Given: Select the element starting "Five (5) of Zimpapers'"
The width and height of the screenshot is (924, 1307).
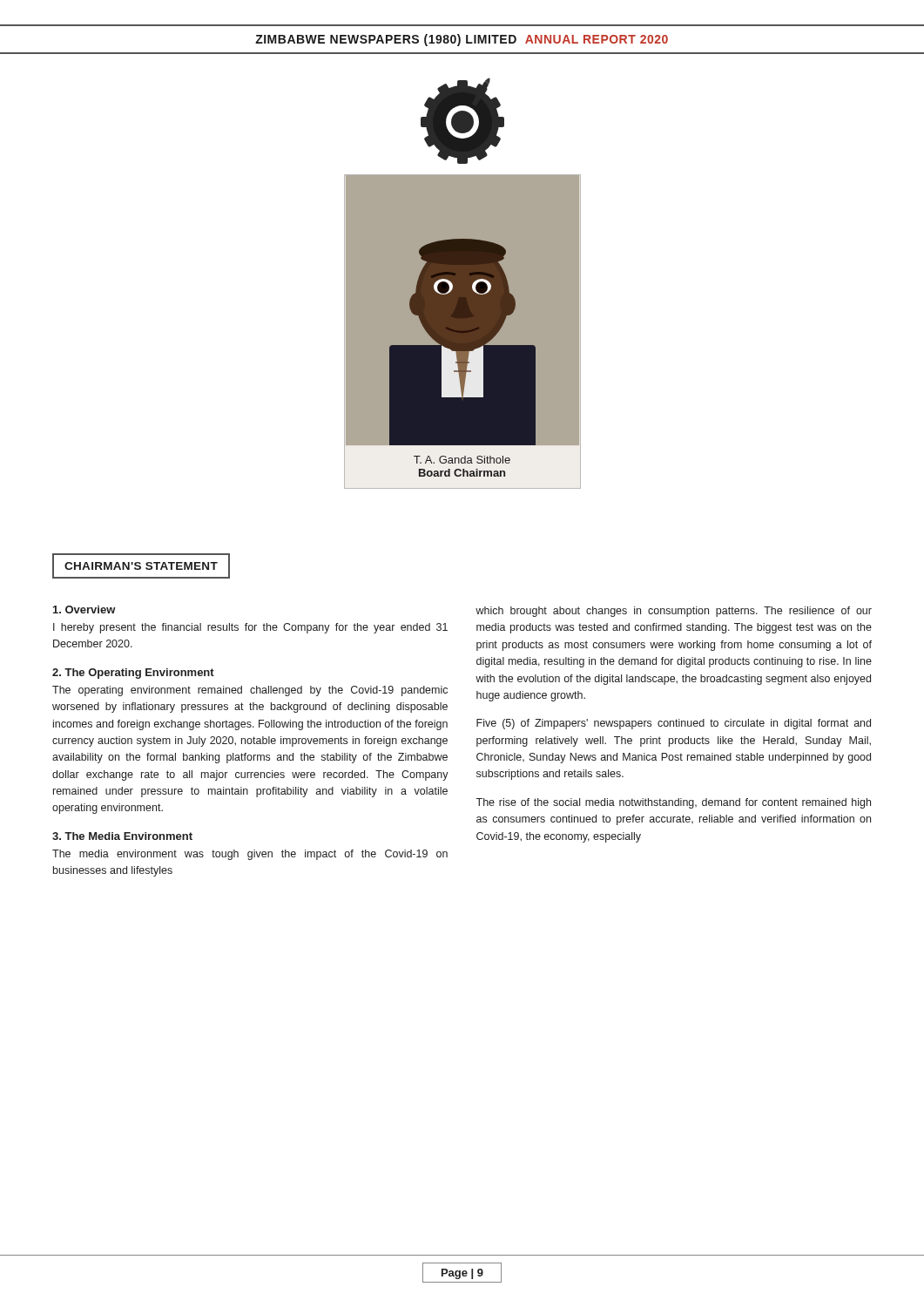Looking at the screenshot, I should tap(674, 749).
